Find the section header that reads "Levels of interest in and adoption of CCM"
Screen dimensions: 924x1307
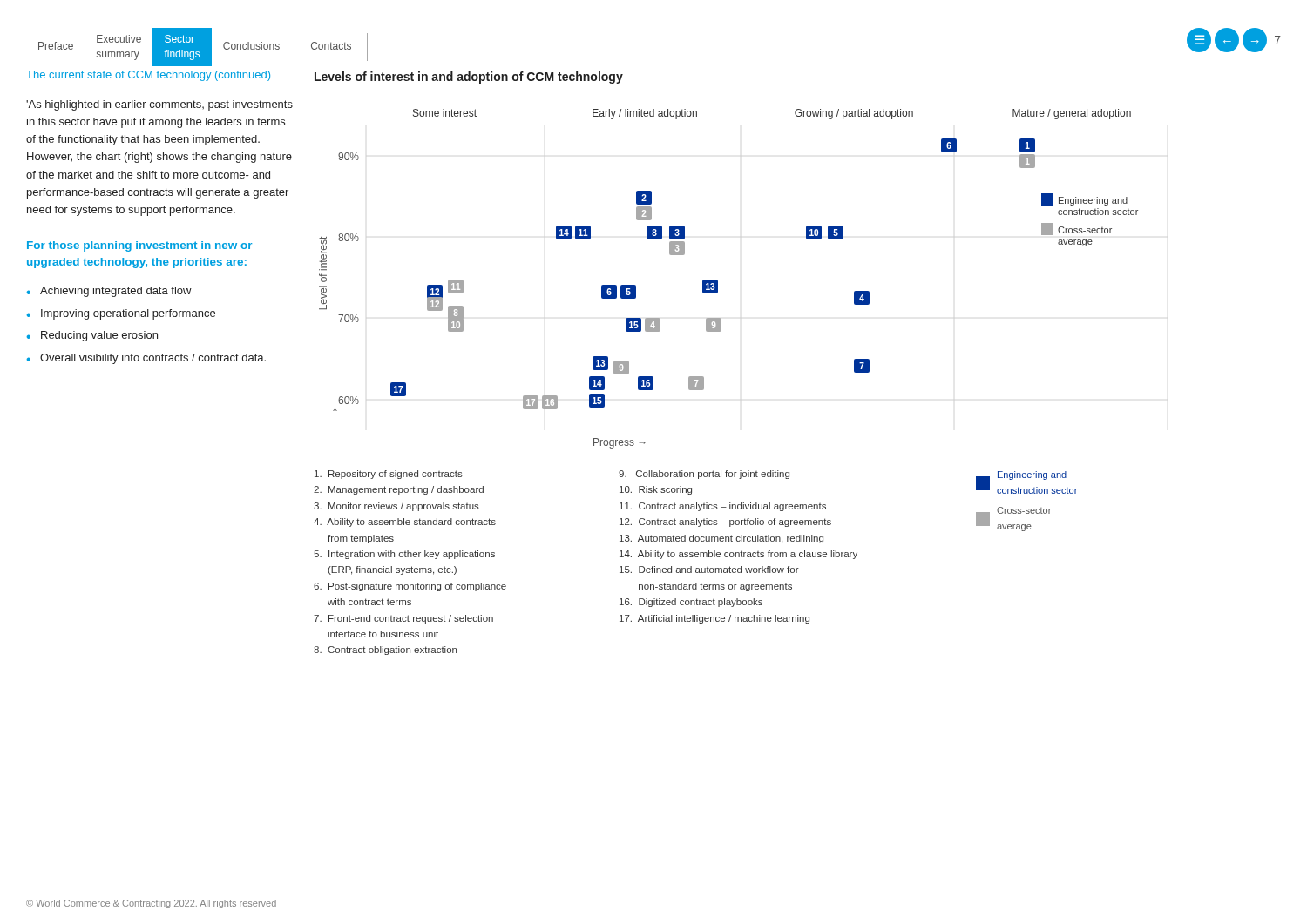pos(468,77)
